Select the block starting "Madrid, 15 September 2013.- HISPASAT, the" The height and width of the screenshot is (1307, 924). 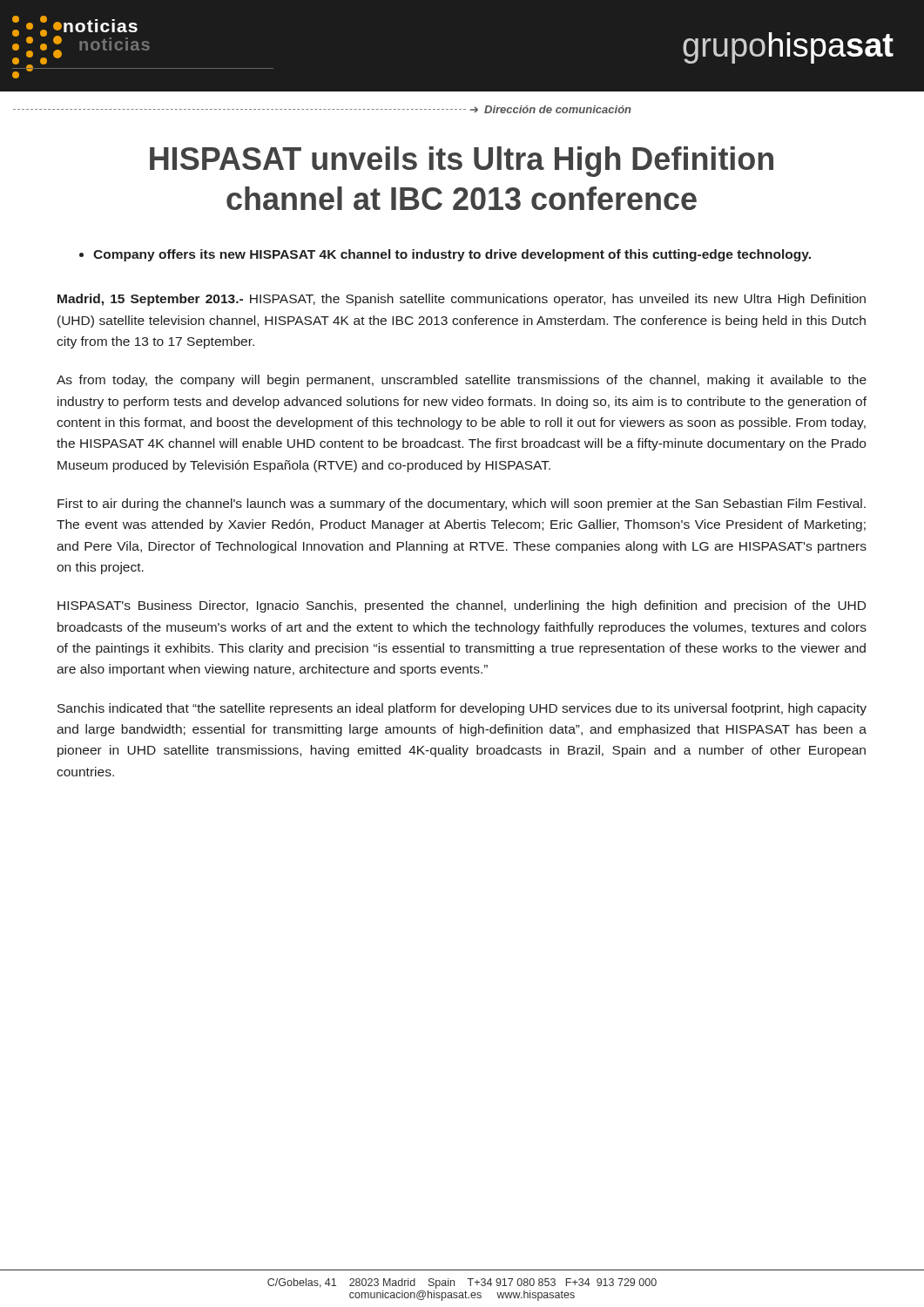pyautogui.click(x=462, y=320)
